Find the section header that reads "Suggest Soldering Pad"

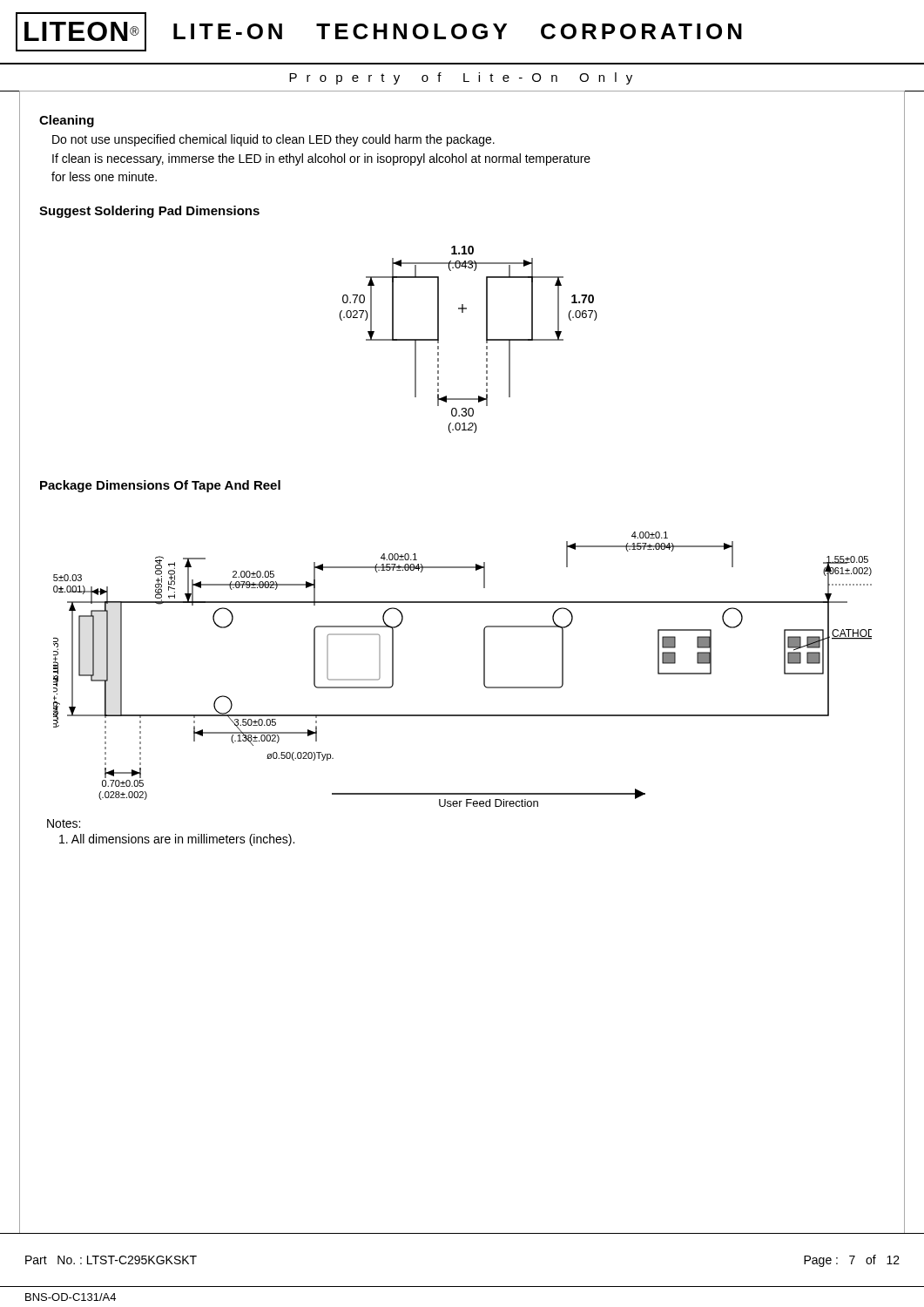coord(150,210)
